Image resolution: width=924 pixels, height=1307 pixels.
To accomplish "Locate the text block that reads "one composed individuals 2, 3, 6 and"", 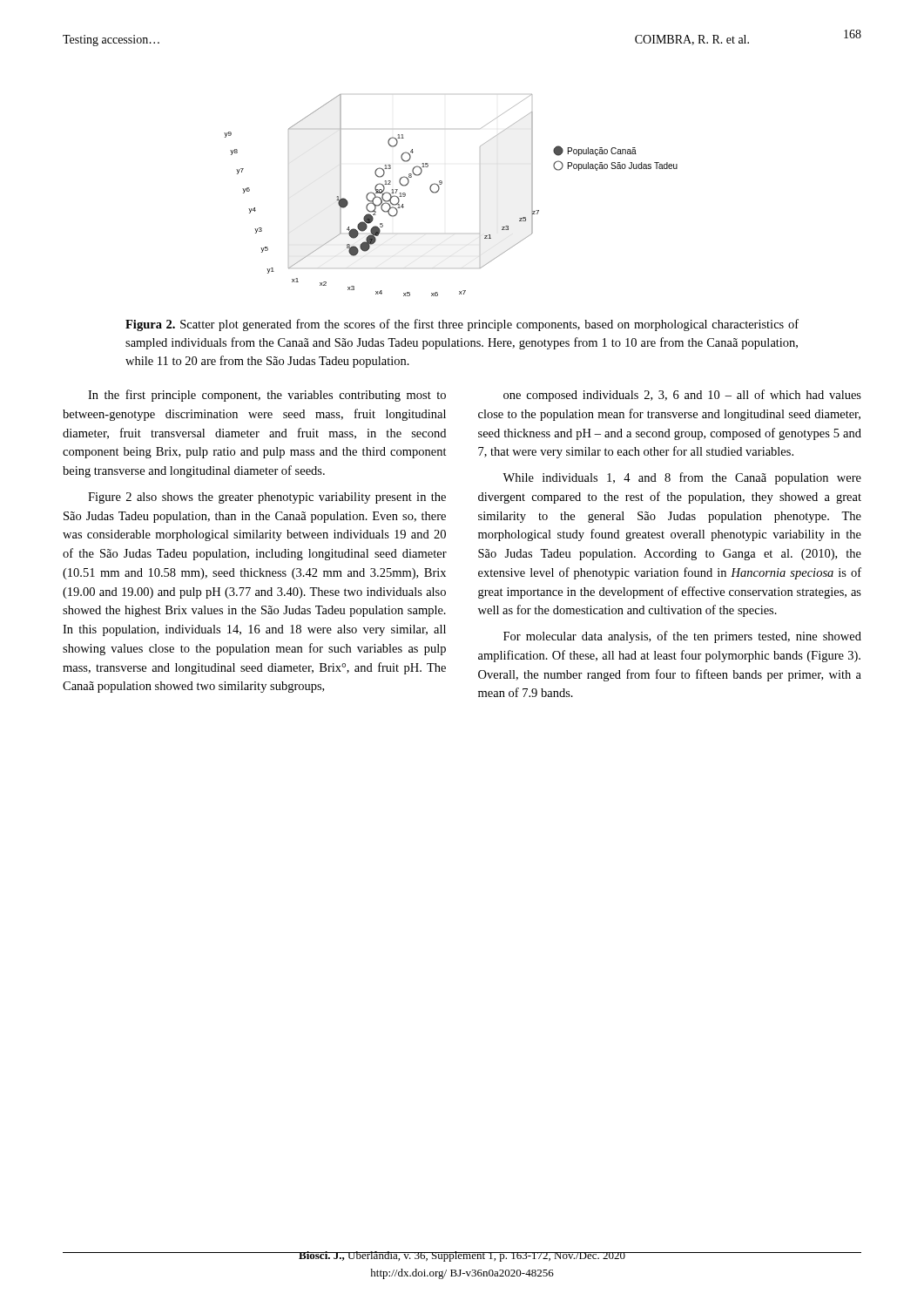I will [x=669, y=545].
